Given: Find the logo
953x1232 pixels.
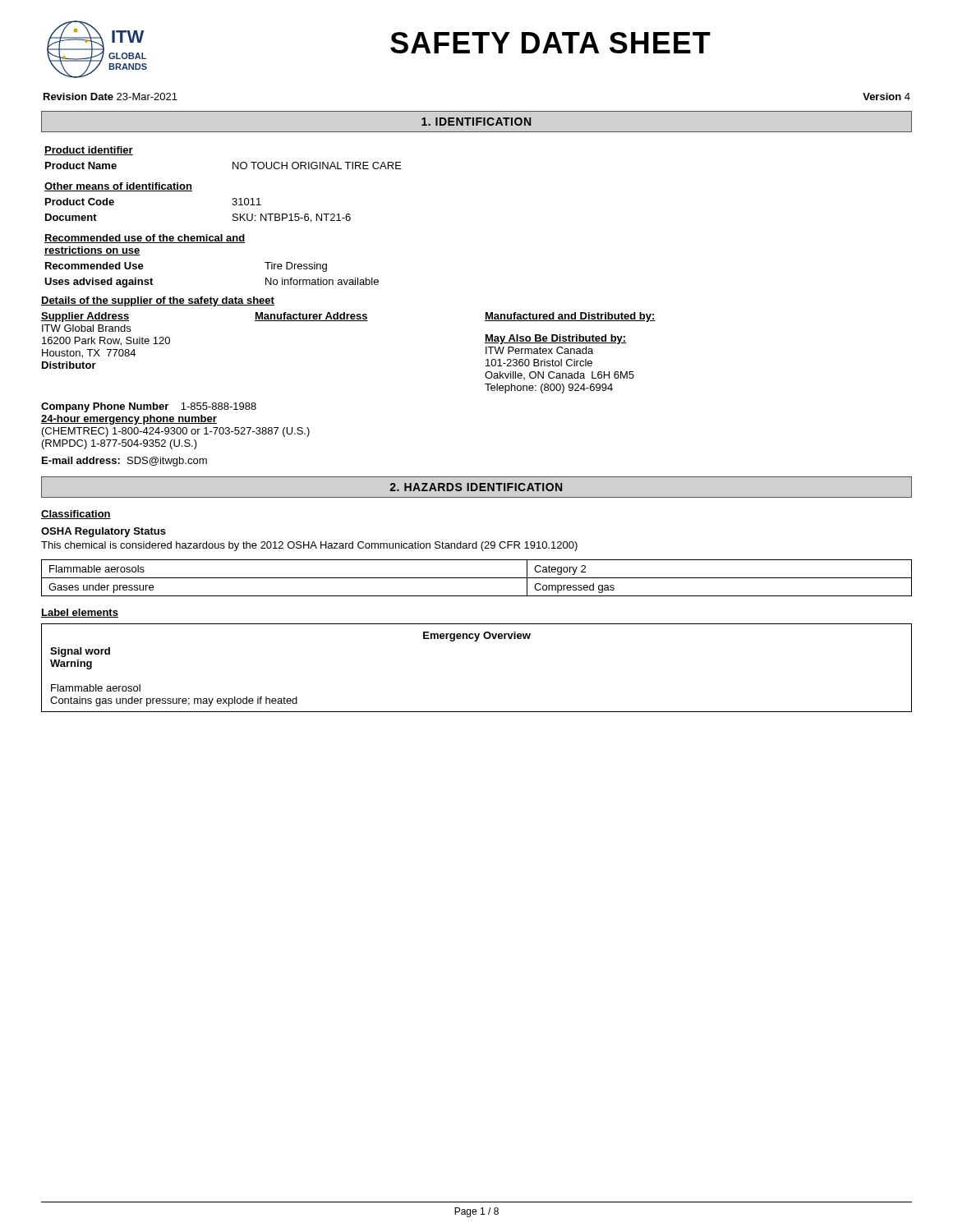Looking at the screenshot, I should 115,51.
